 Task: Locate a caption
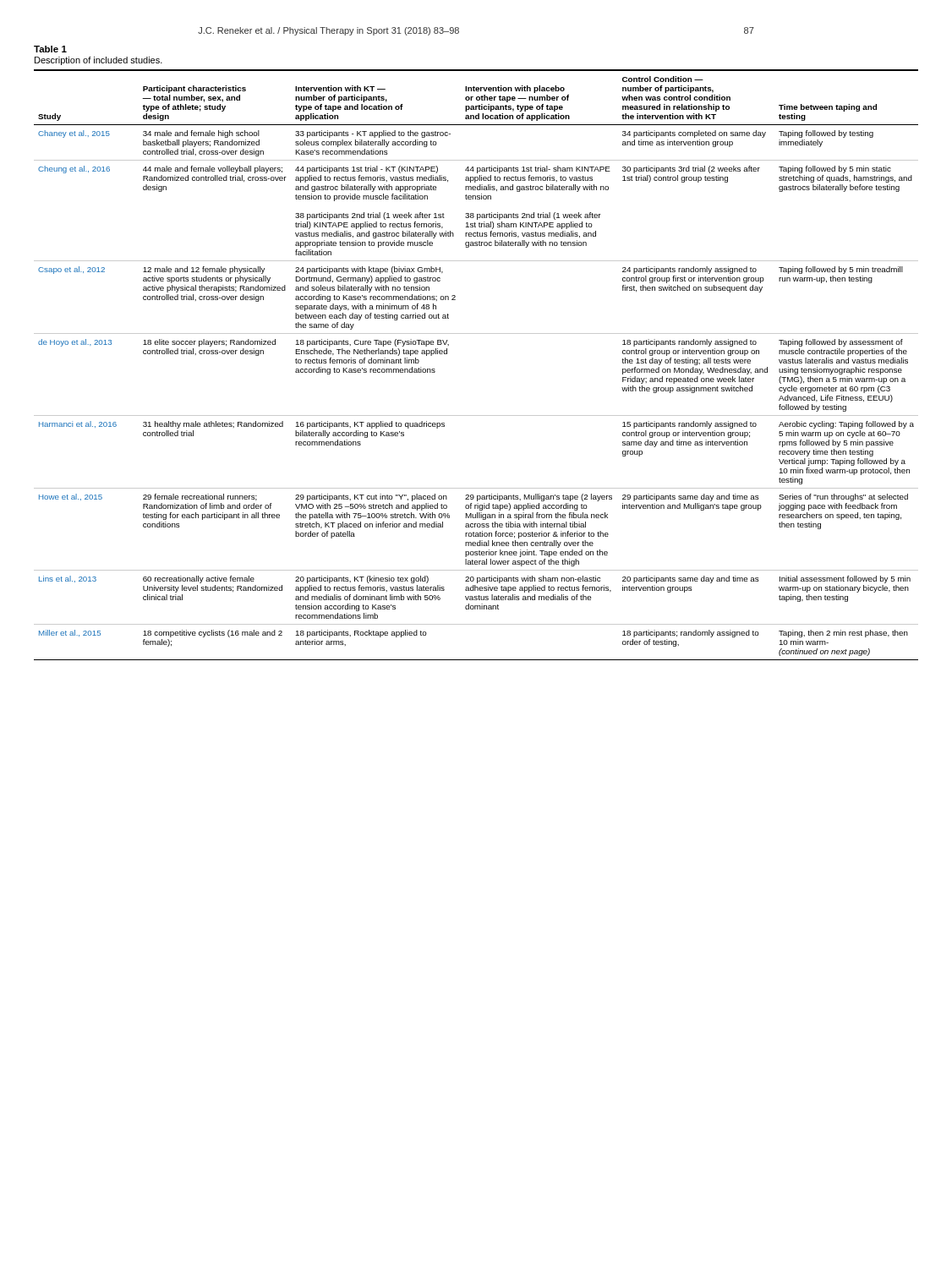tap(98, 60)
